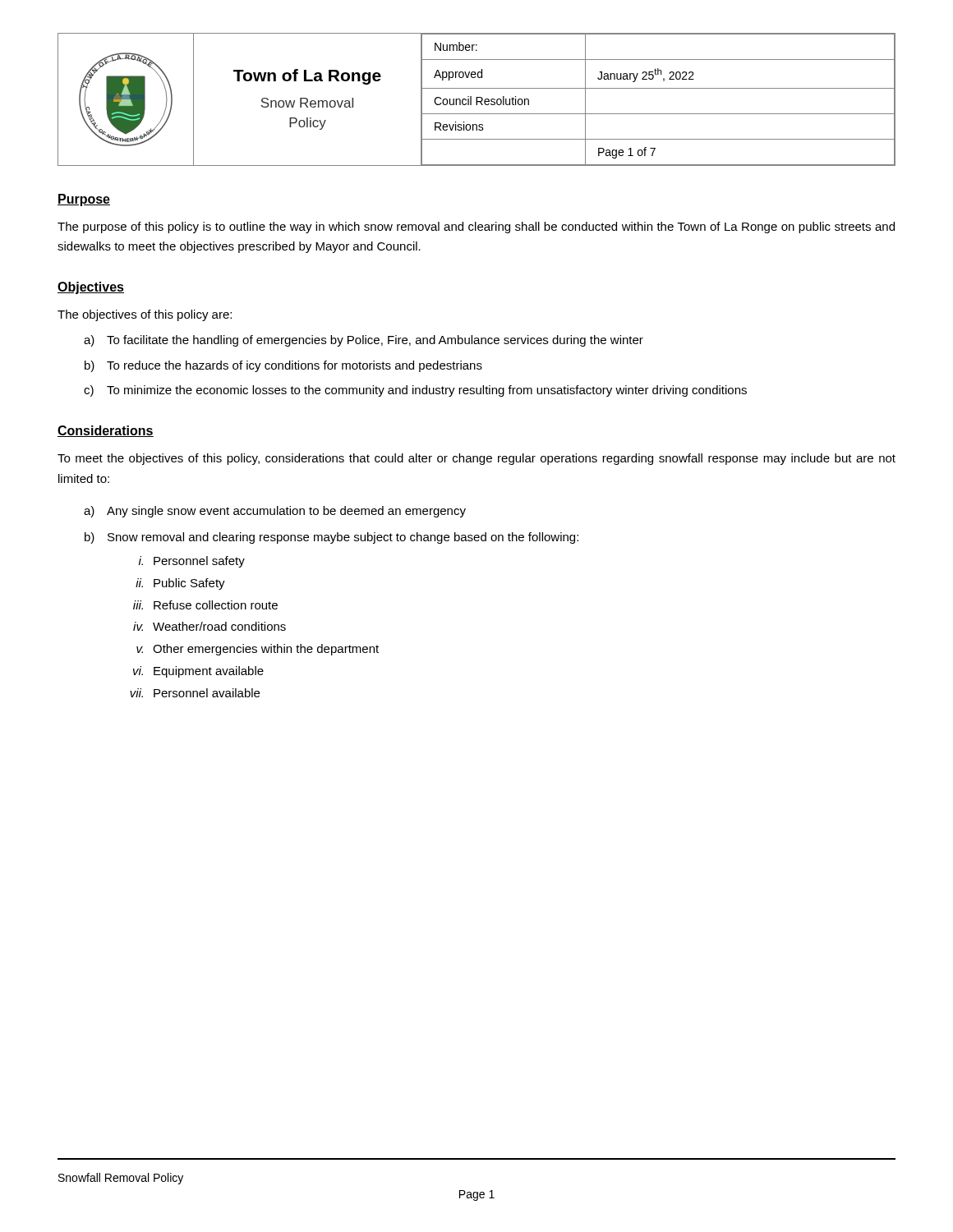The height and width of the screenshot is (1232, 953).
Task: Find the element starting "a) To facilitate"
Action: tap(363, 340)
